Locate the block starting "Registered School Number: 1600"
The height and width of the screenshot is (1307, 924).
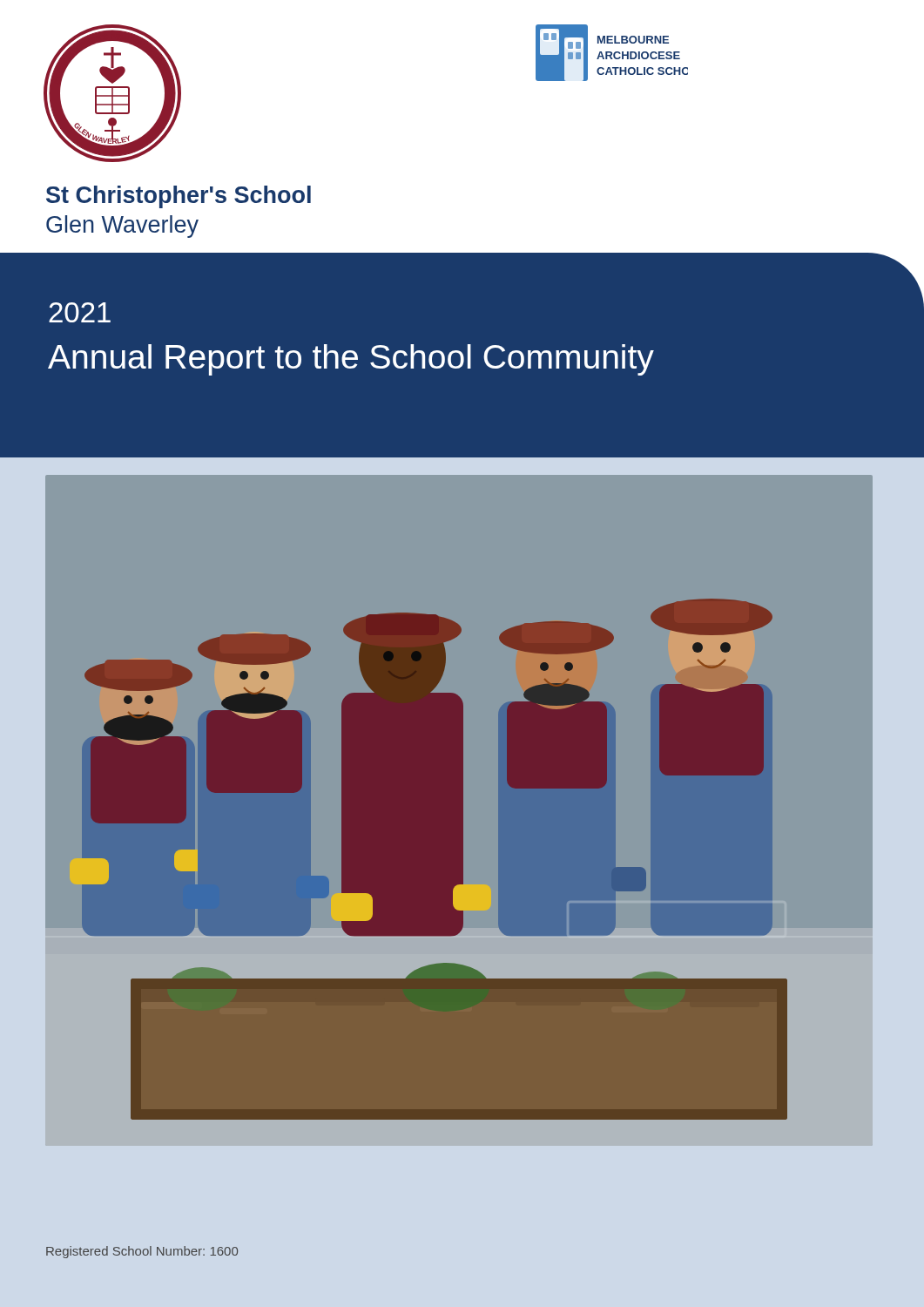point(142,1251)
